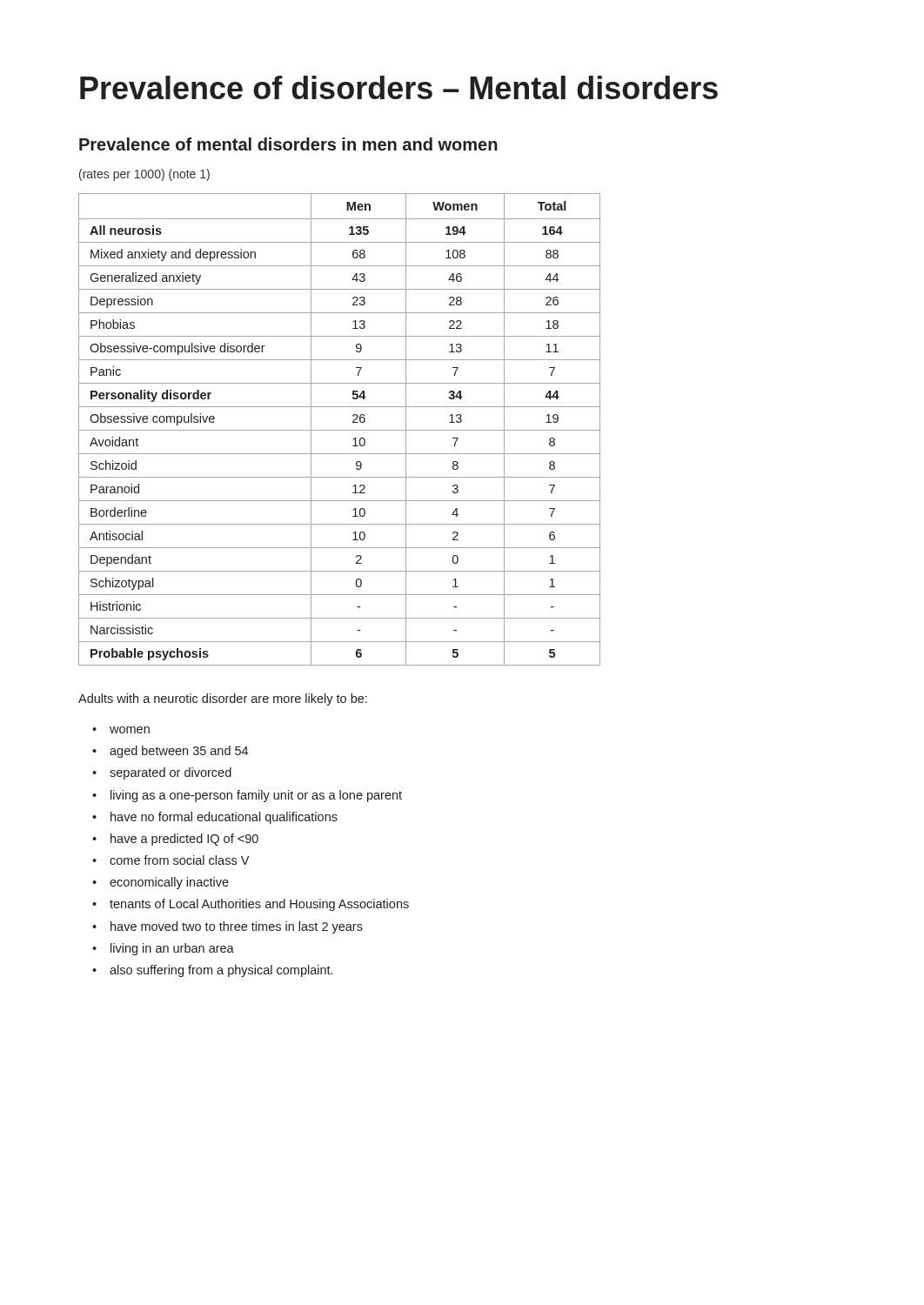This screenshot has width=924, height=1305.
Task: Find the text block starting "living in an urban area"
Action: point(172,948)
